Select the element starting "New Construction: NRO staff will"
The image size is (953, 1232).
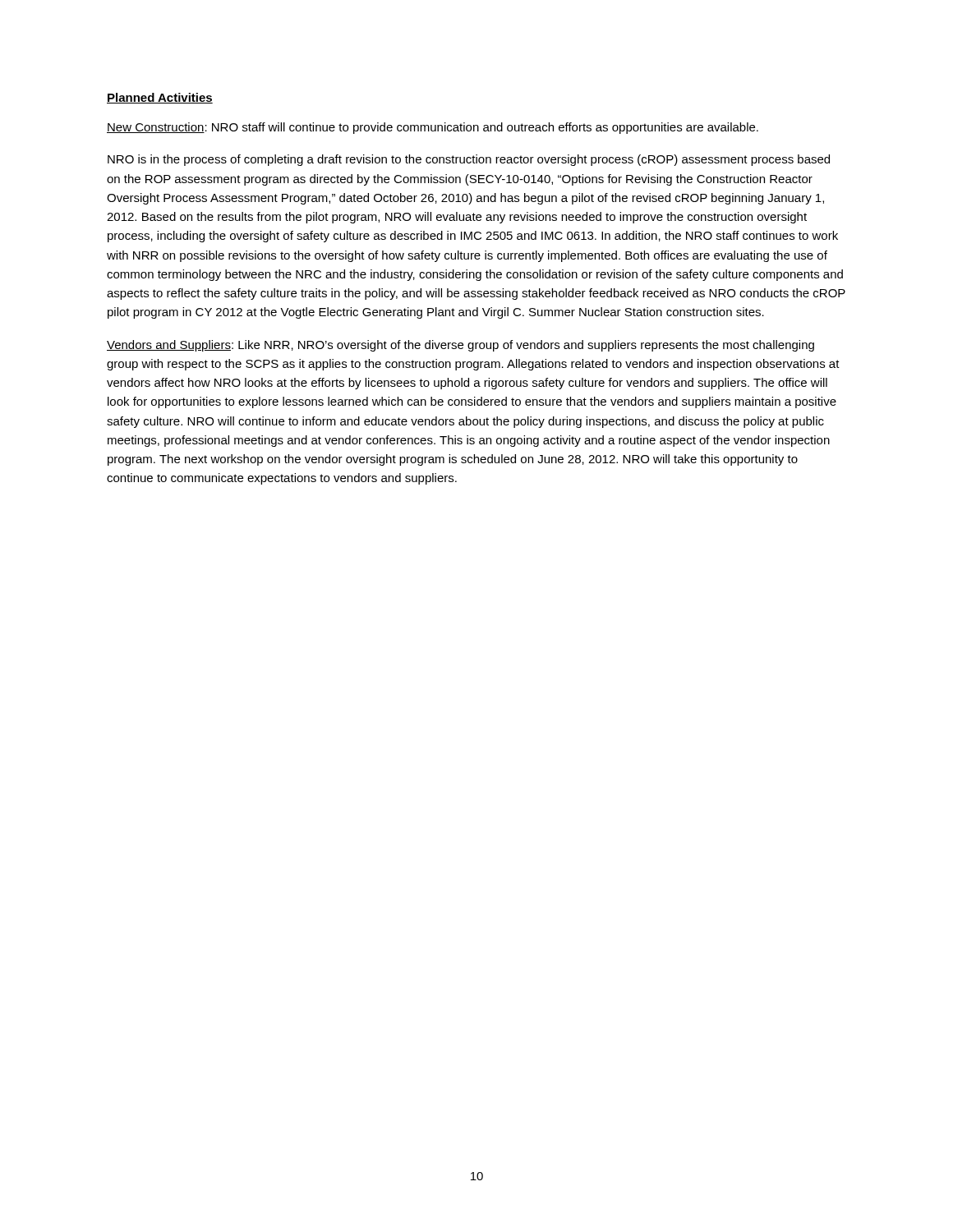[433, 127]
